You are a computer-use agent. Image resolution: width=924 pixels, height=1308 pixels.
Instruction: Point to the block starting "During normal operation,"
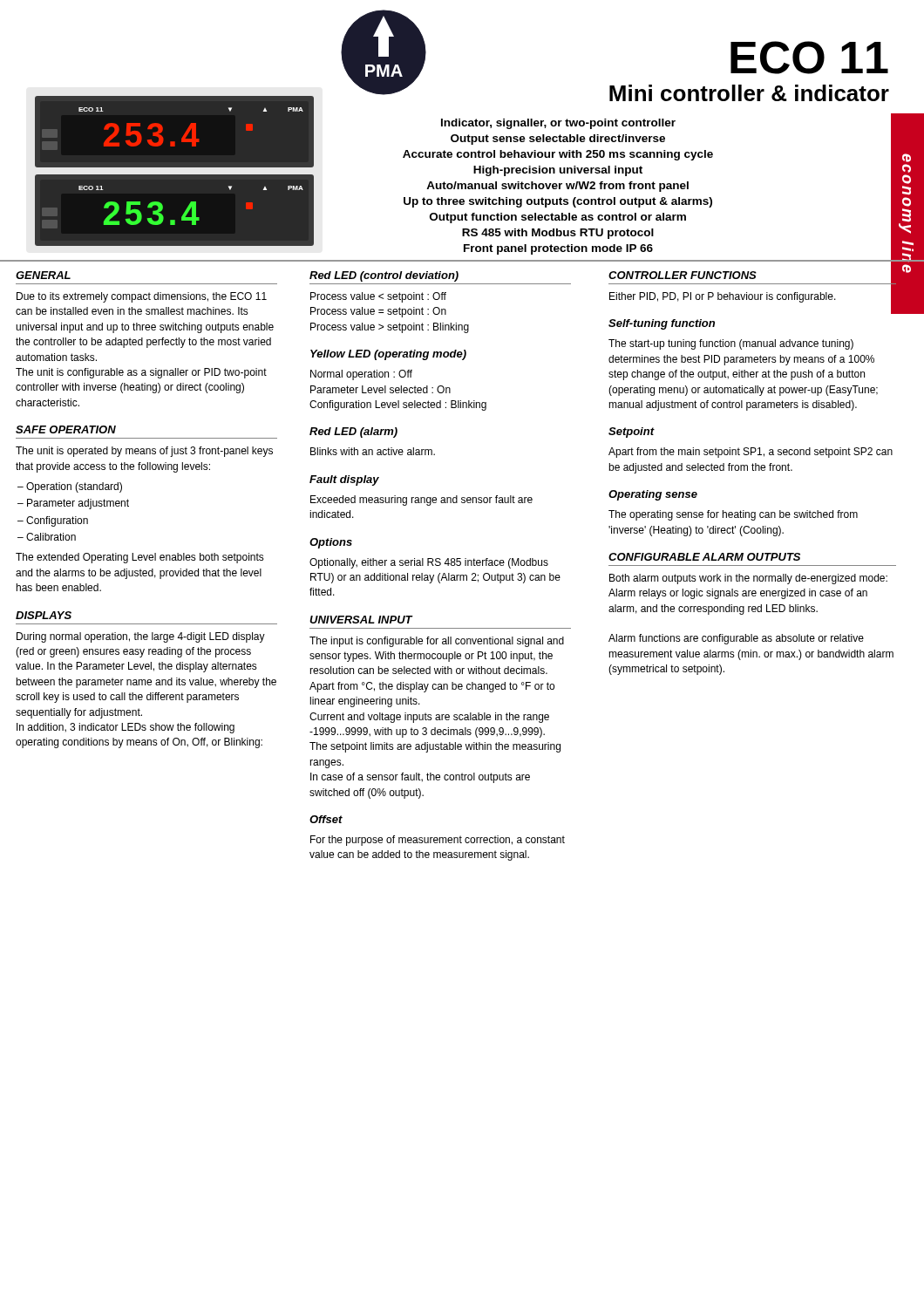(x=146, y=689)
